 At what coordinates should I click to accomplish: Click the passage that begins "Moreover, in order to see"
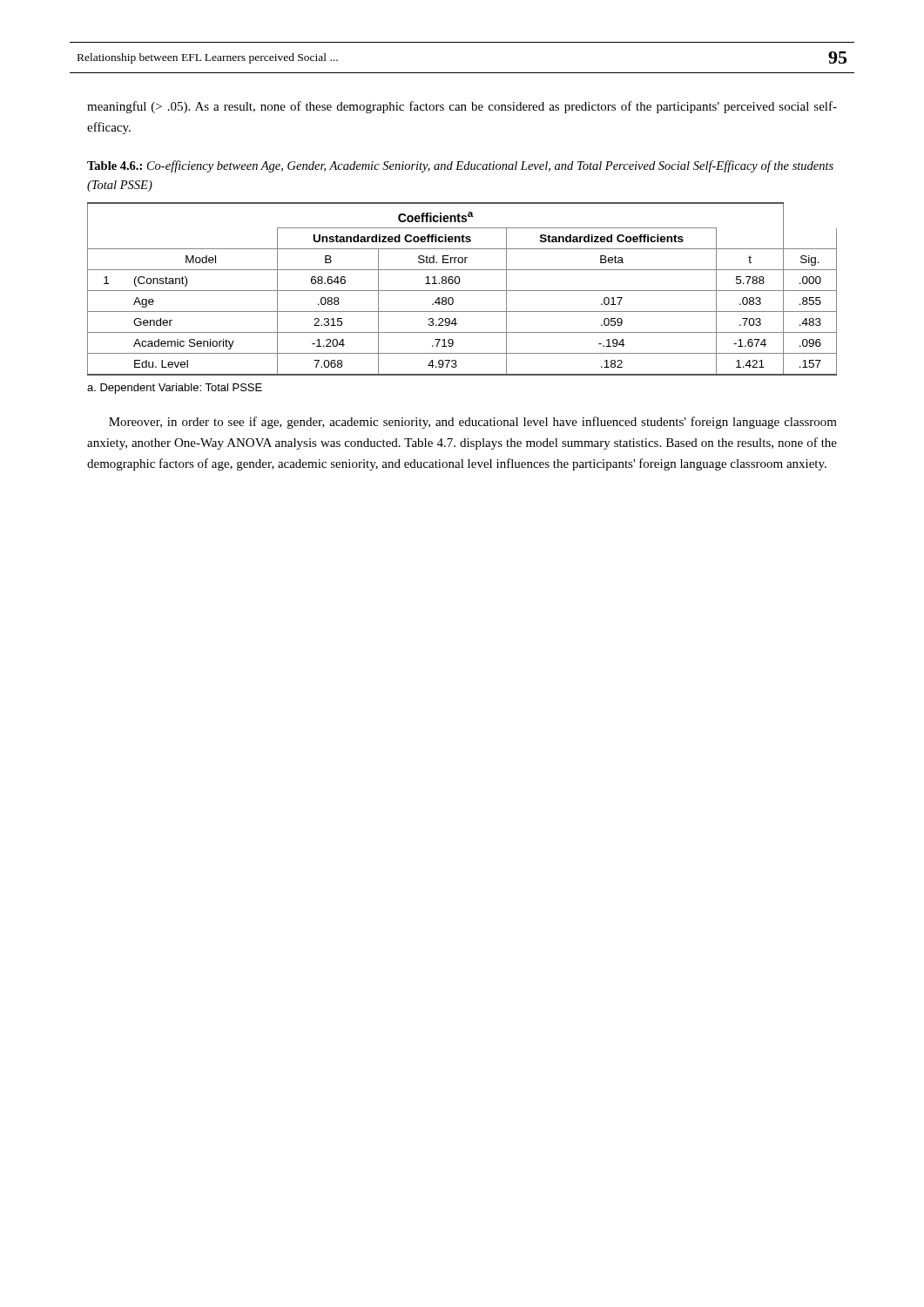[x=462, y=443]
